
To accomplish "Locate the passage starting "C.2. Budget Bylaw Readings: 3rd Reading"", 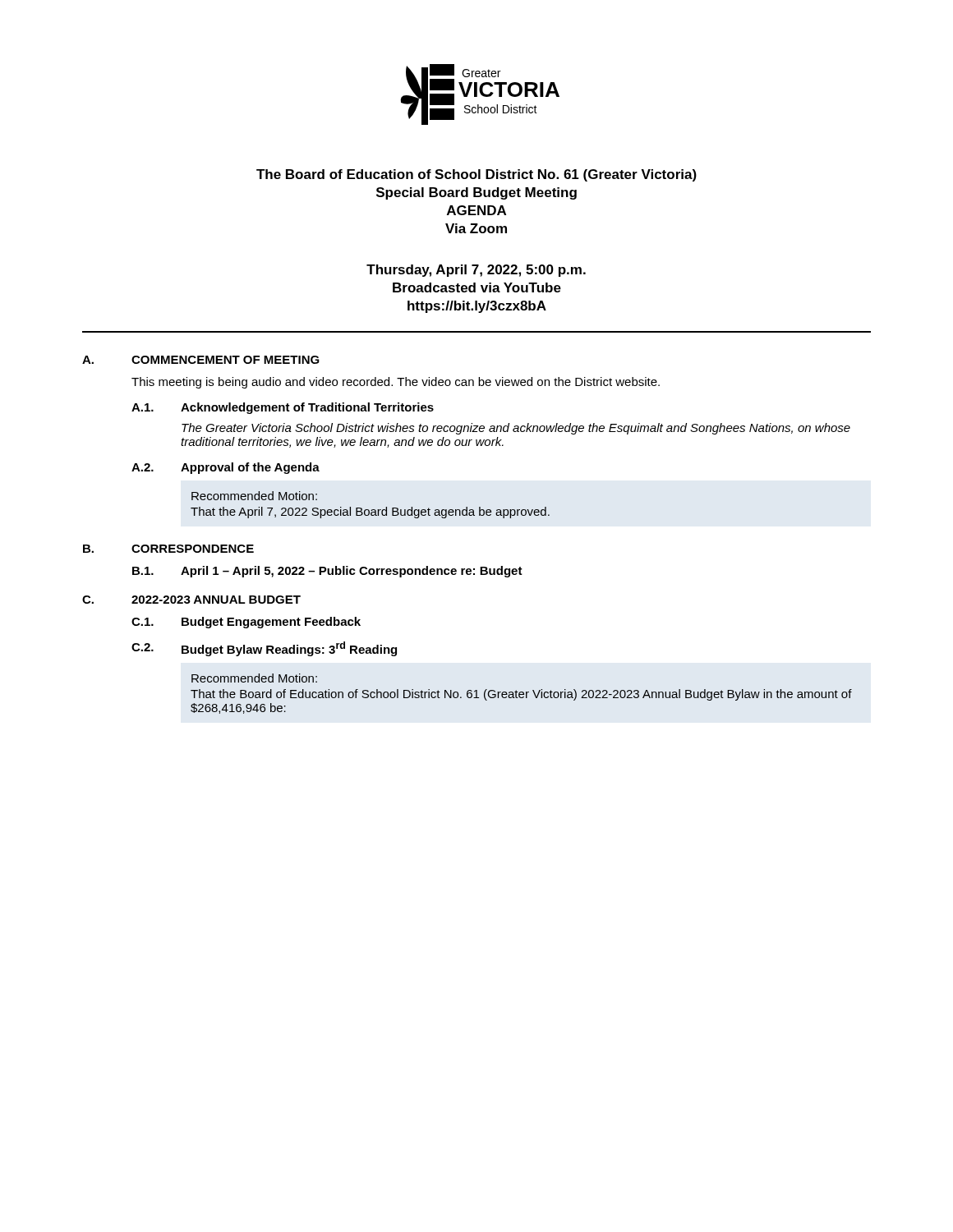I will click(265, 648).
